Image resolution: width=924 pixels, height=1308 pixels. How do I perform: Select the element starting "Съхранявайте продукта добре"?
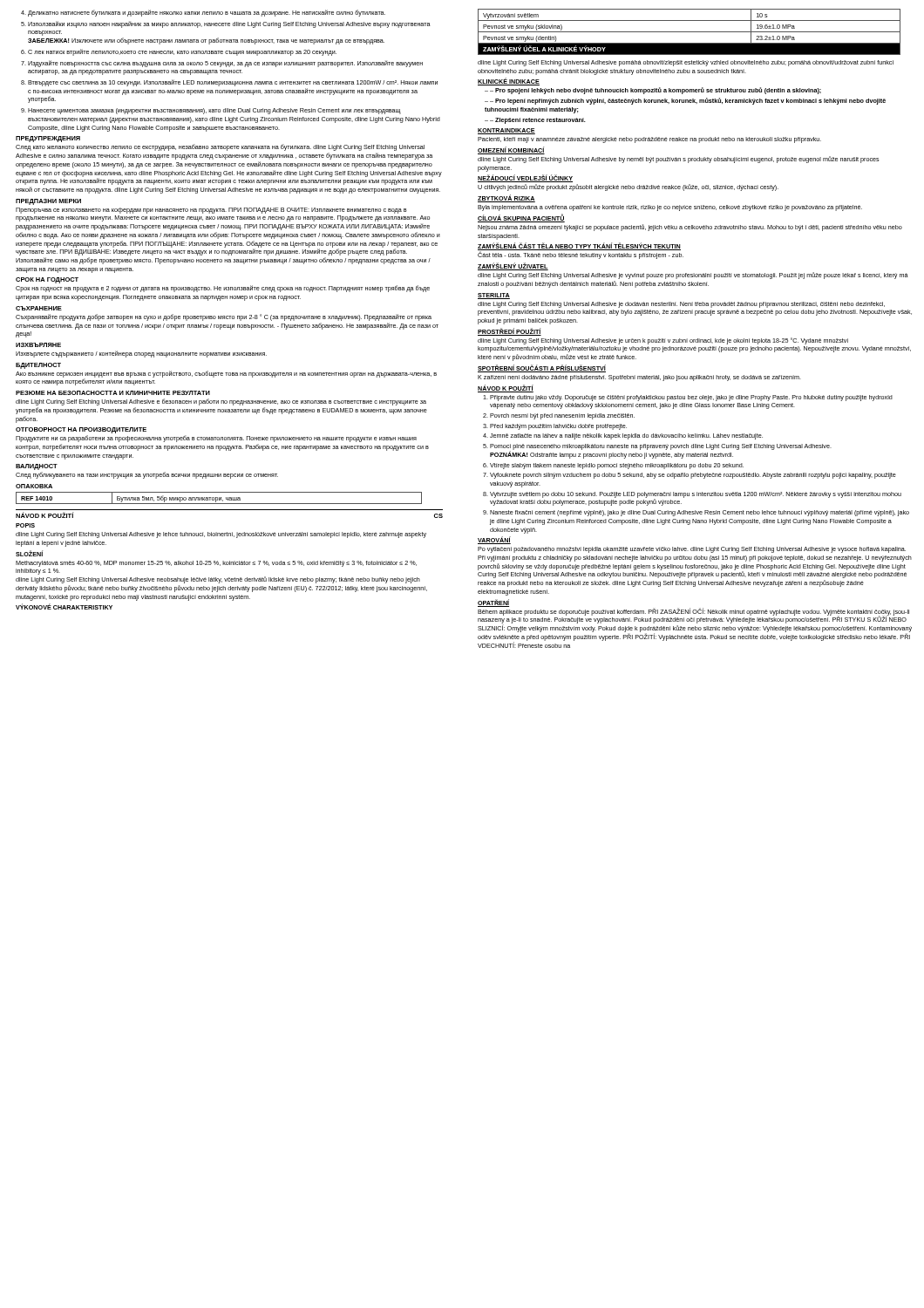coord(227,325)
